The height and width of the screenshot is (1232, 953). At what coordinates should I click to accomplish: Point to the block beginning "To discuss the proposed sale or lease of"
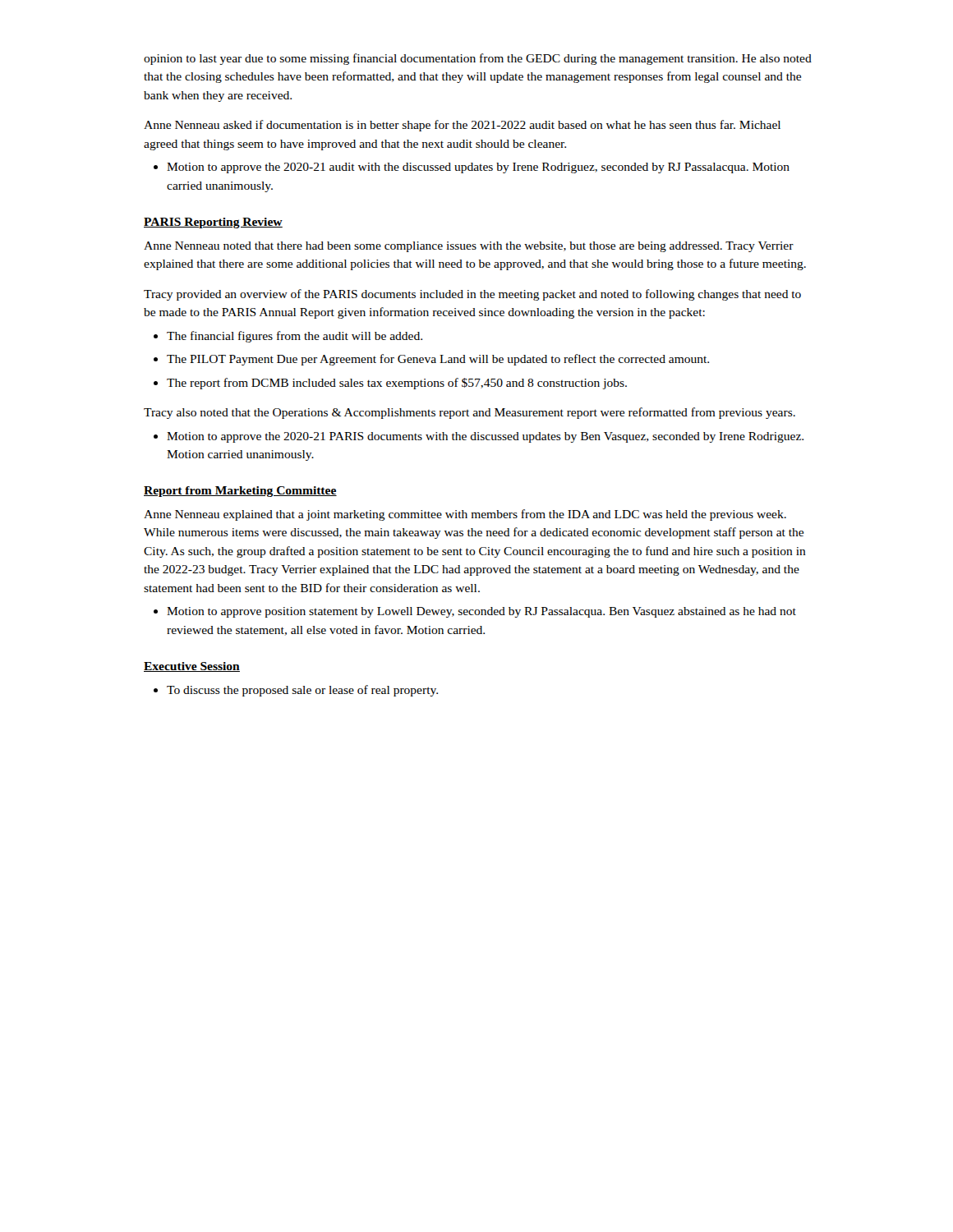click(303, 689)
